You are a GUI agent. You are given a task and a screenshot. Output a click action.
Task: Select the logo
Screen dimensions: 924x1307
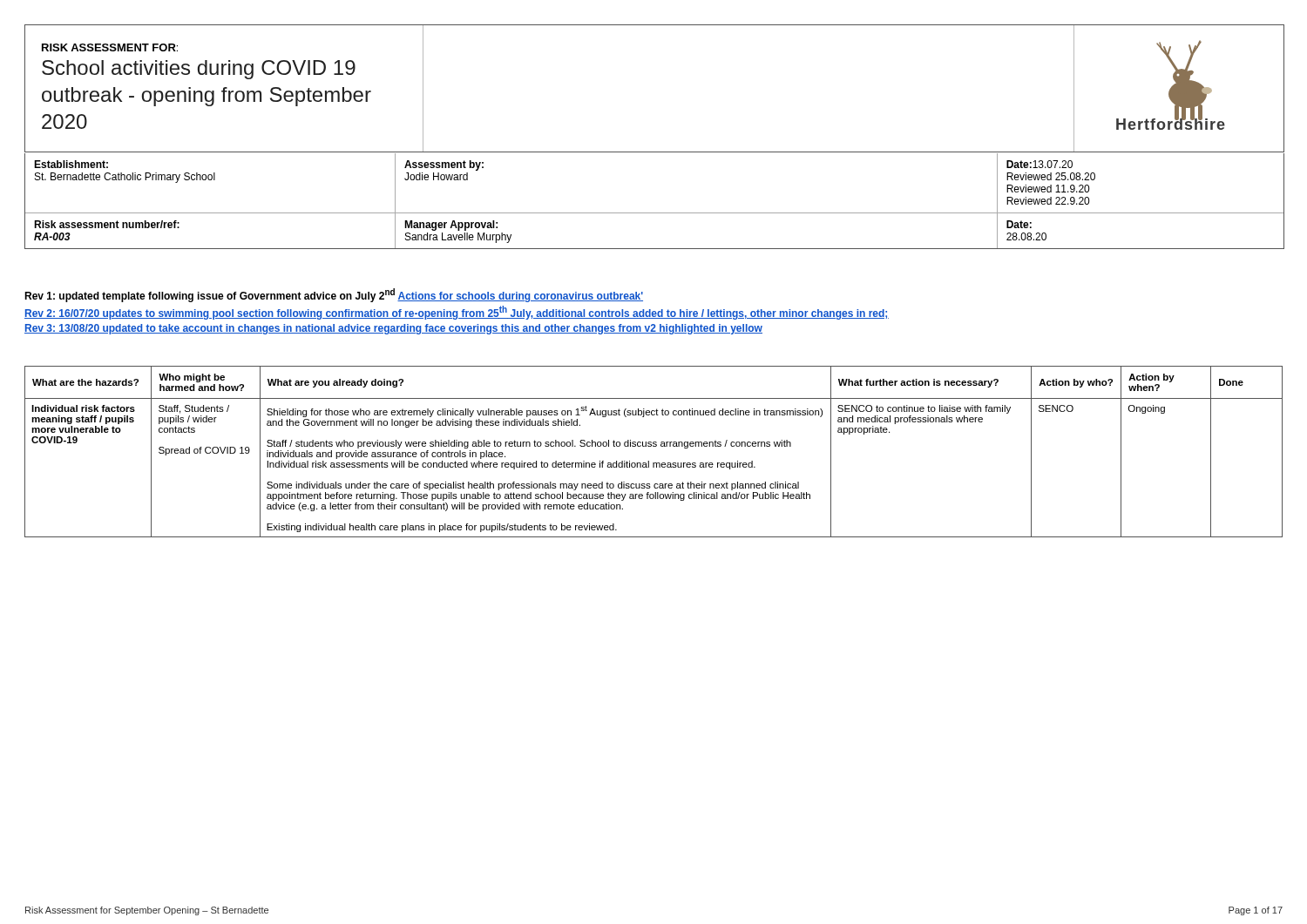point(1179,88)
